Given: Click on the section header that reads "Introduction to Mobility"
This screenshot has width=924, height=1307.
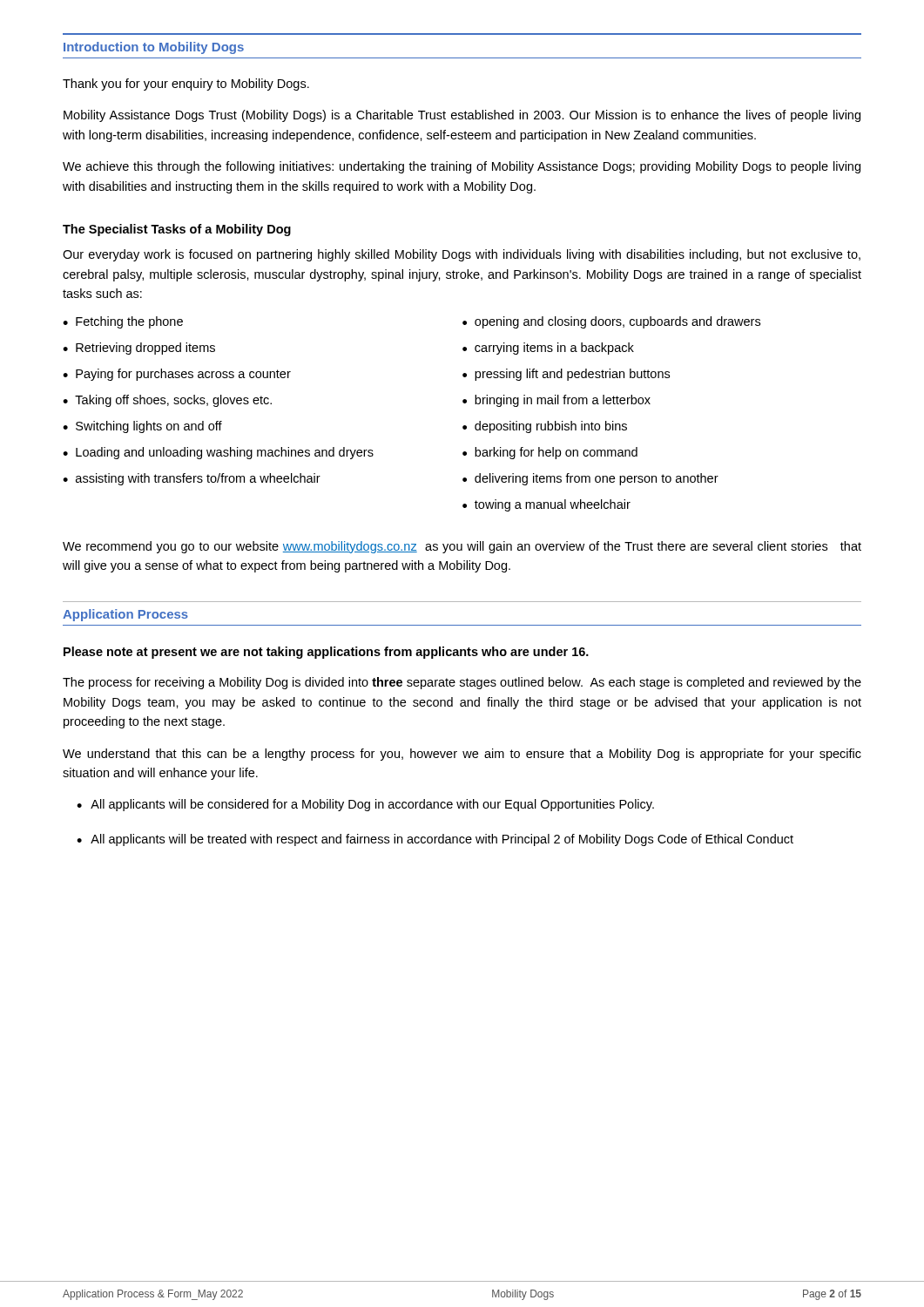Looking at the screenshot, I should coord(462,46).
